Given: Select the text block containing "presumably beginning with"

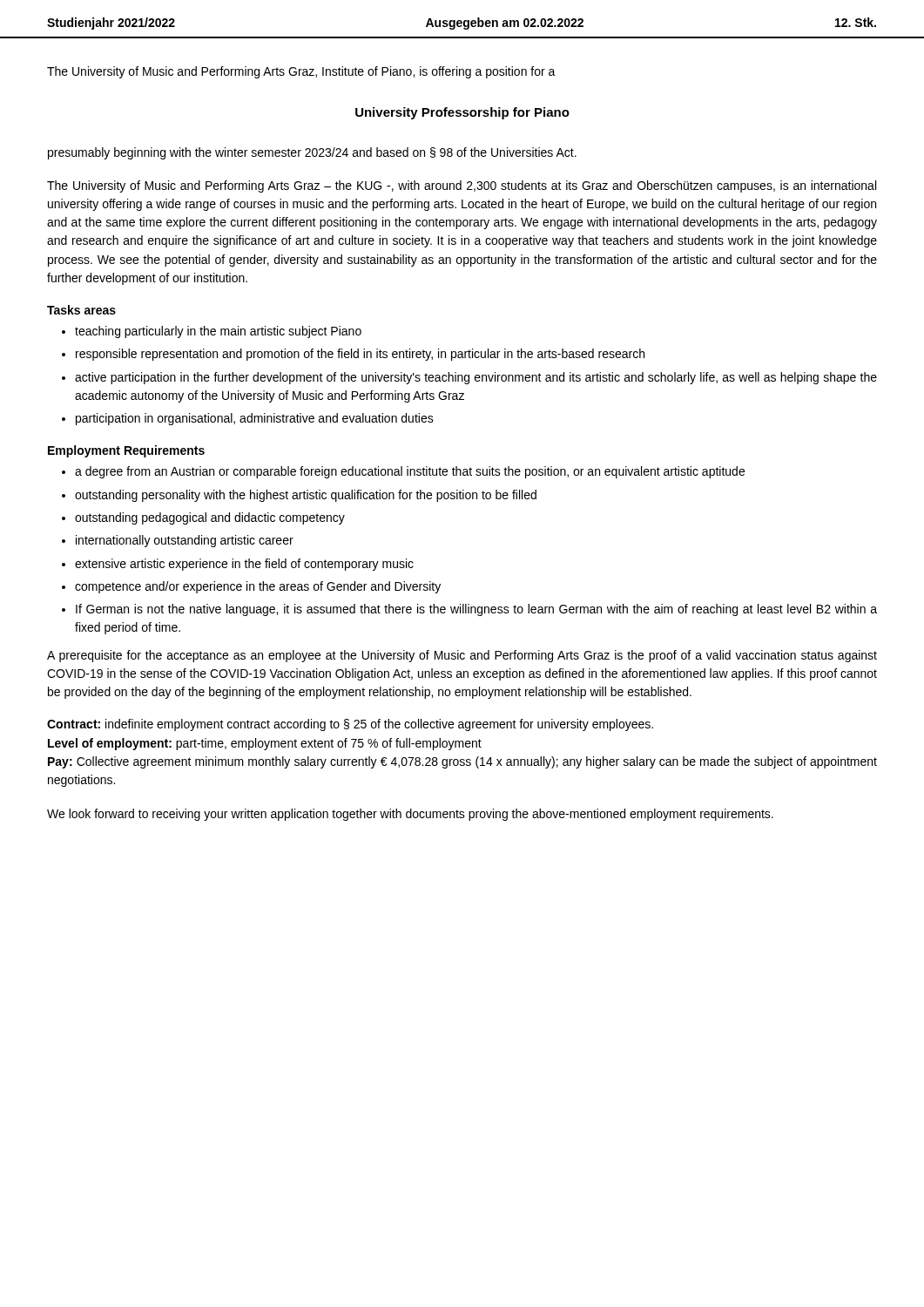Looking at the screenshot, I should tap(312, 153).
